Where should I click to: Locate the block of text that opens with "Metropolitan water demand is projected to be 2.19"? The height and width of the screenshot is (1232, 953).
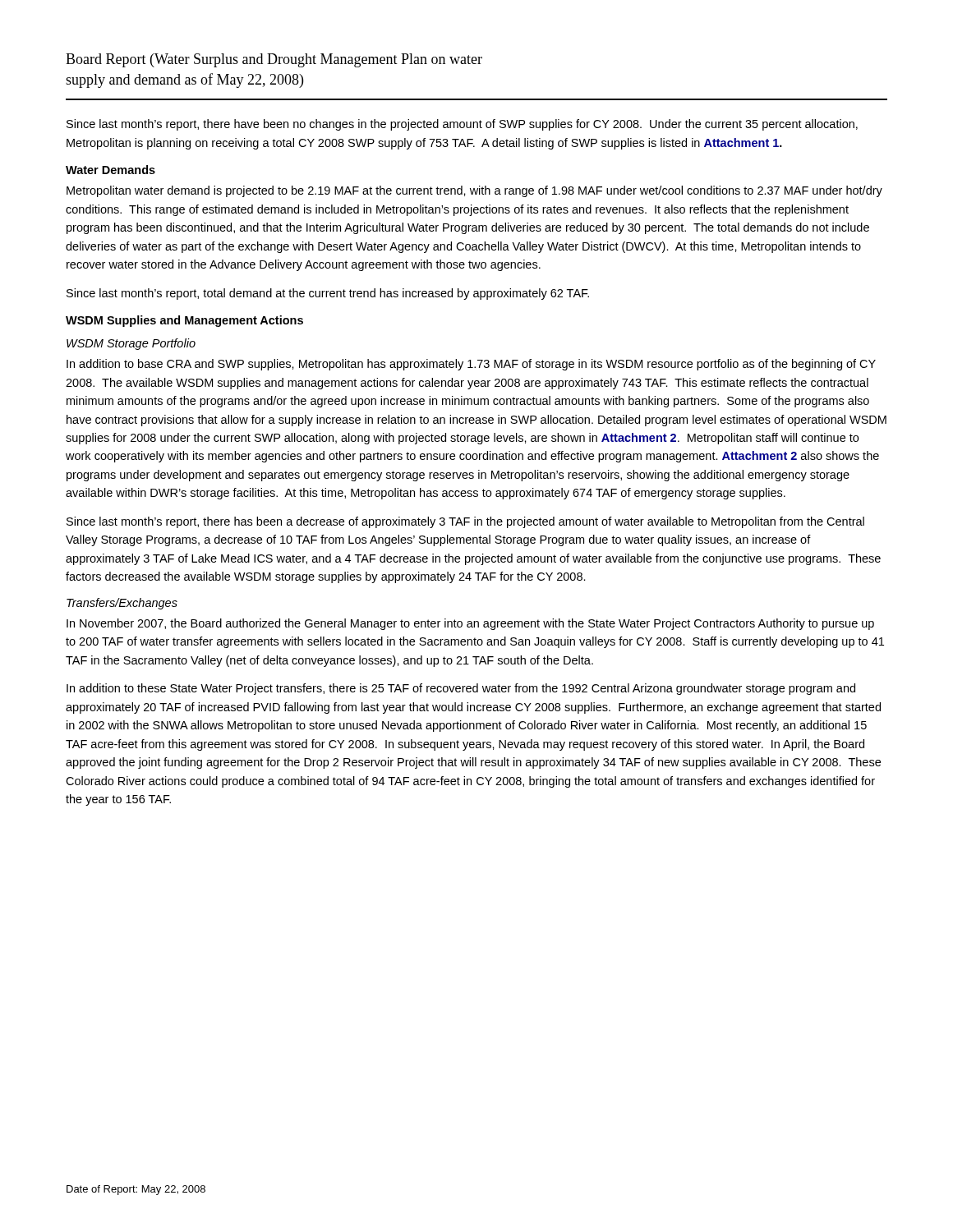pyautogui.click(x=474, y=228)
